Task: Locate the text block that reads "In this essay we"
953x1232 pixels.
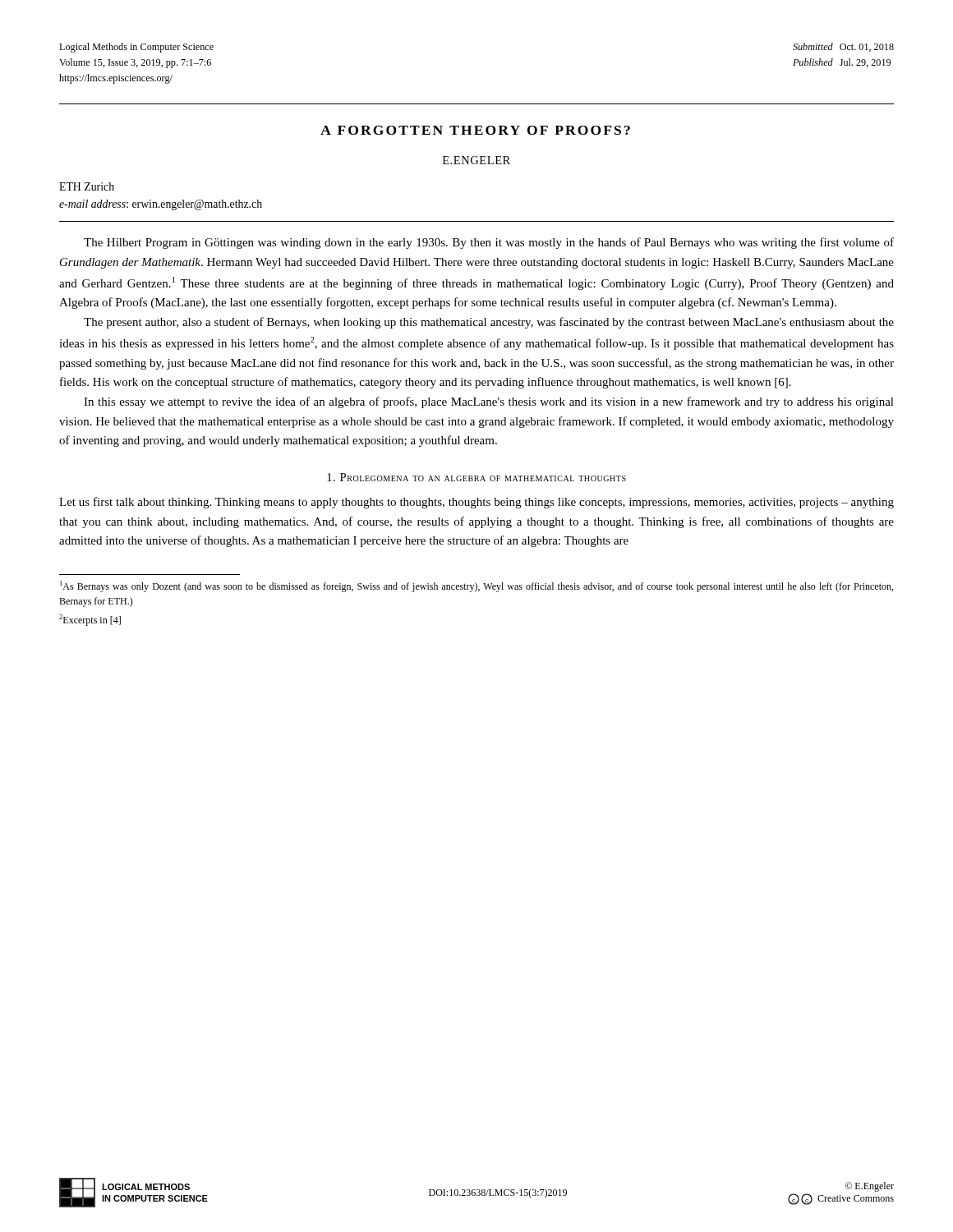Action: [x=476, y=421]
